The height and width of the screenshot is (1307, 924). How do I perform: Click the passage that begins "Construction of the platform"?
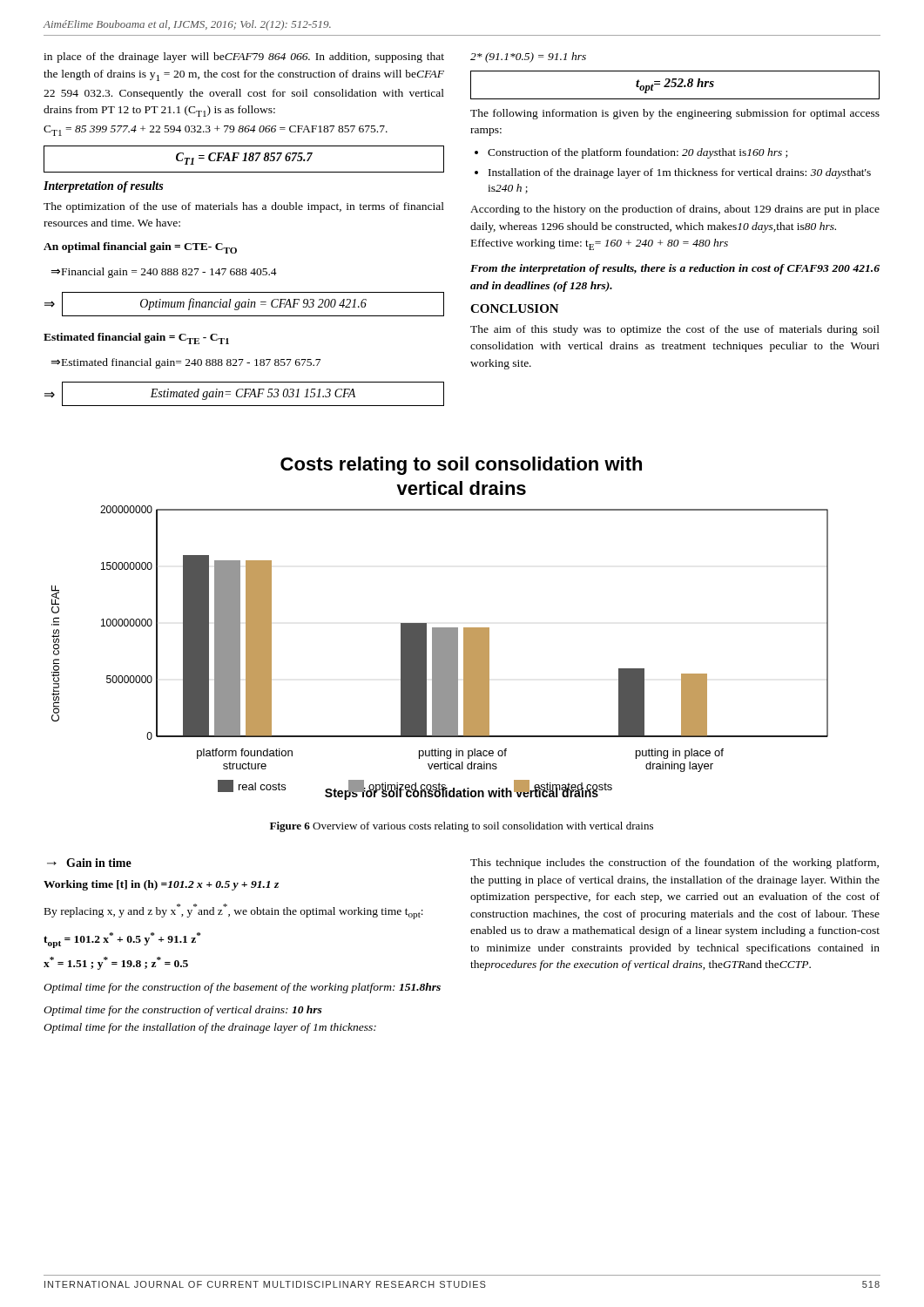click(638, 152)
